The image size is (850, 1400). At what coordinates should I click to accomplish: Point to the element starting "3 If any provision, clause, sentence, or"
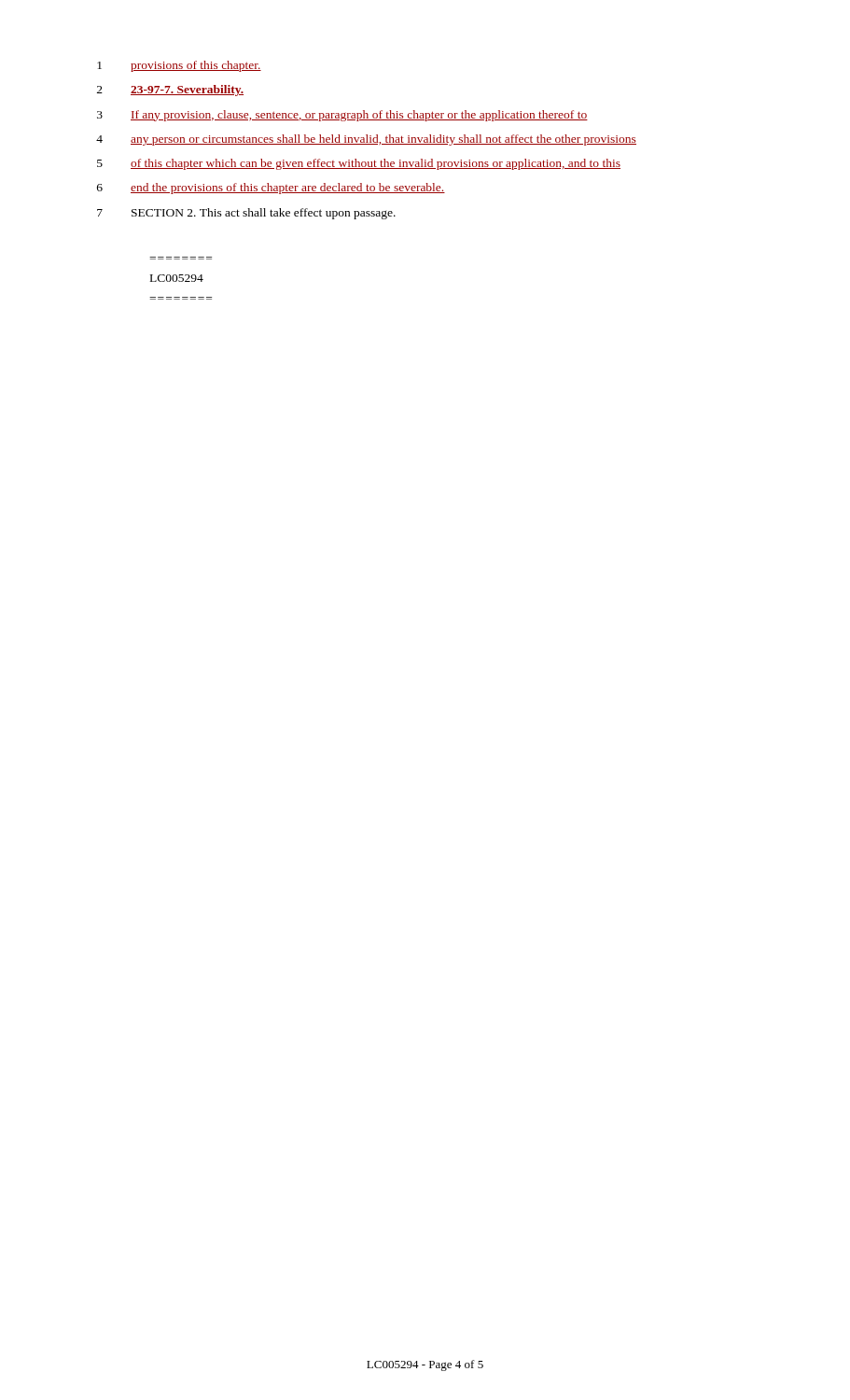pos(425,114)
